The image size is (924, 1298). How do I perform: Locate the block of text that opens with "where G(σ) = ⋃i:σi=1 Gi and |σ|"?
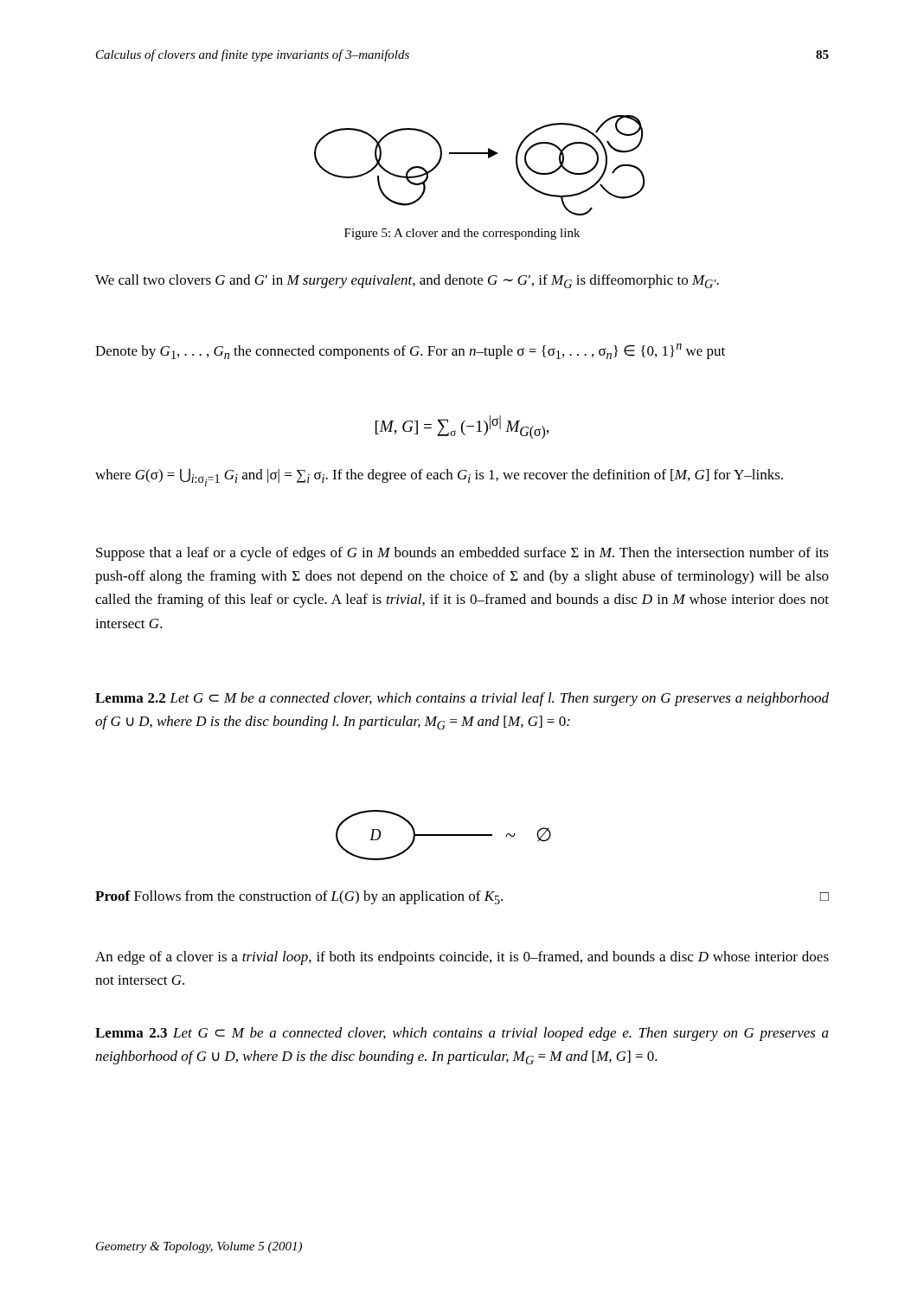[x=440, y=478]
